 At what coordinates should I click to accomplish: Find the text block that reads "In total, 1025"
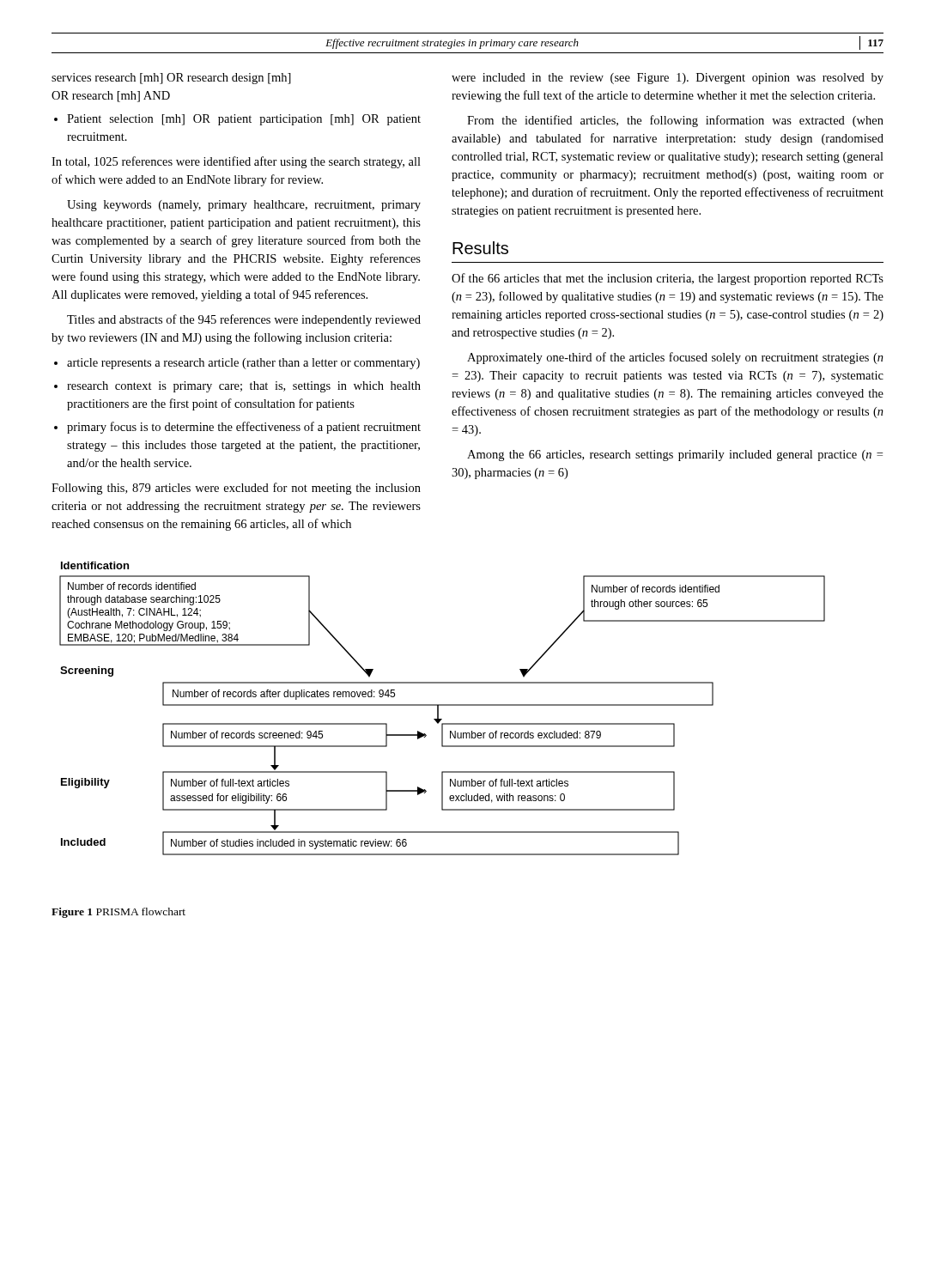[236, 170]
